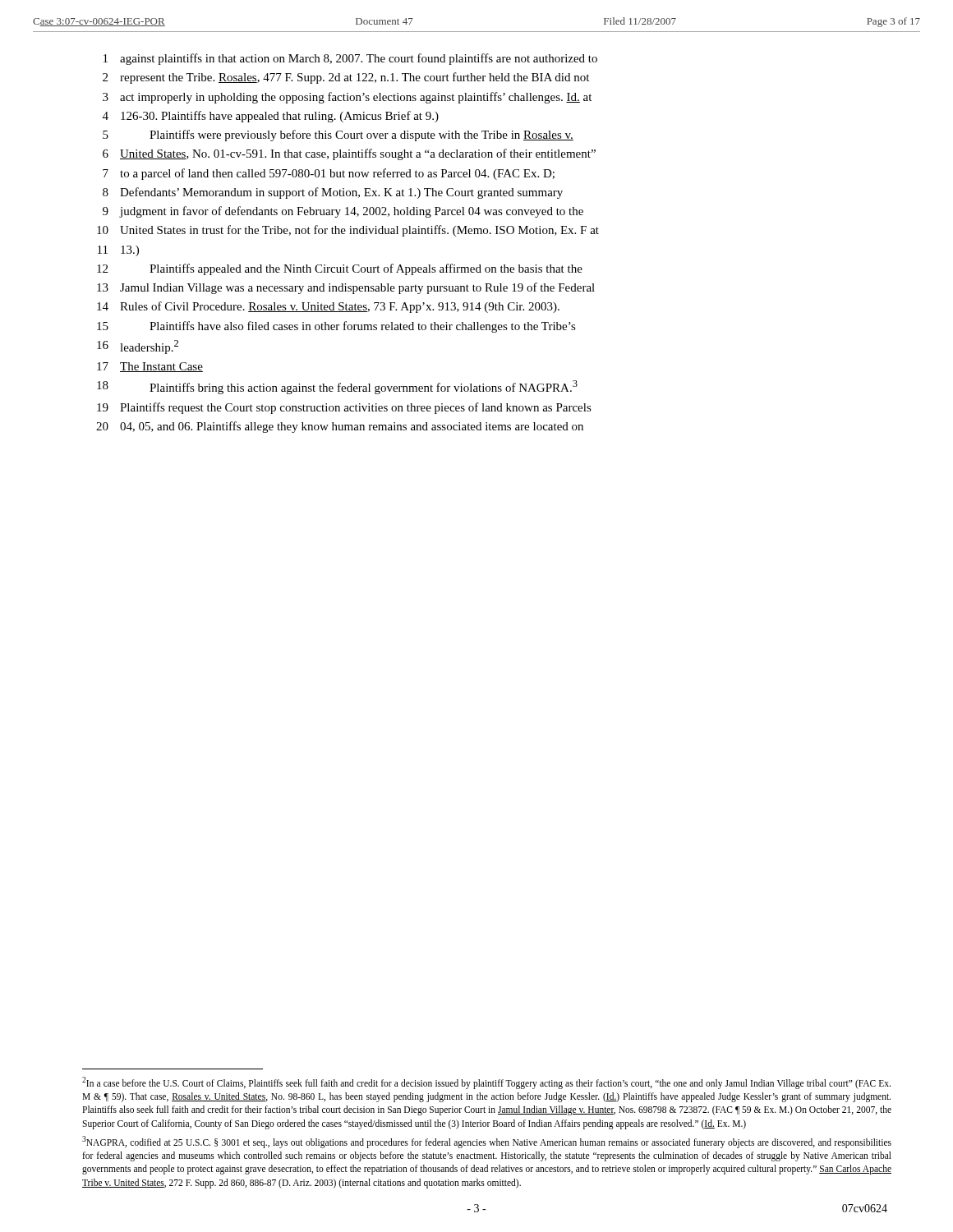Navigate to the passage starting "16 leadership.2"
The height and width of the screenshot is (1232, 953).
tap(138, 347)
